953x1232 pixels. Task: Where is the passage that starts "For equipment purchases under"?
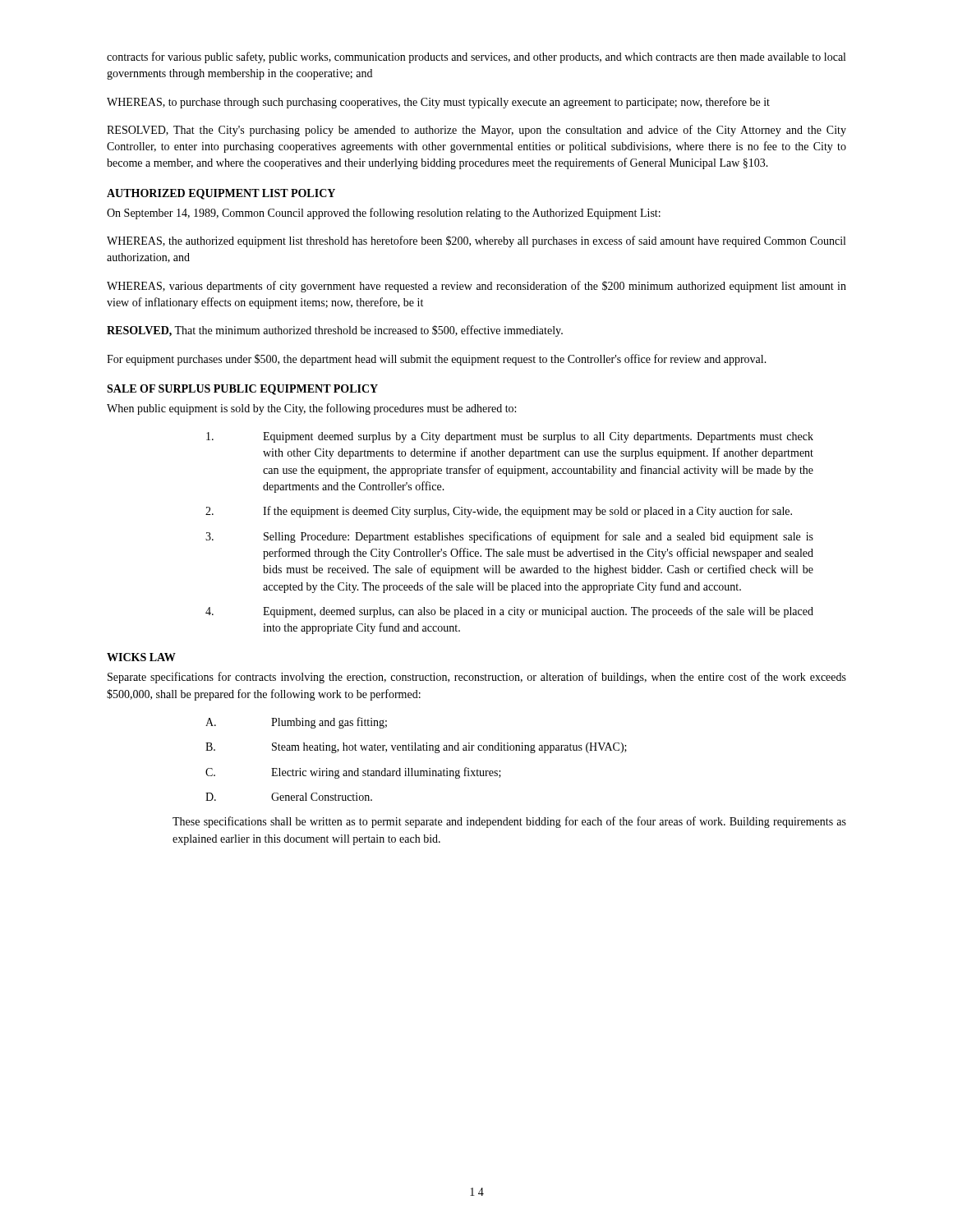coord(437,359)
